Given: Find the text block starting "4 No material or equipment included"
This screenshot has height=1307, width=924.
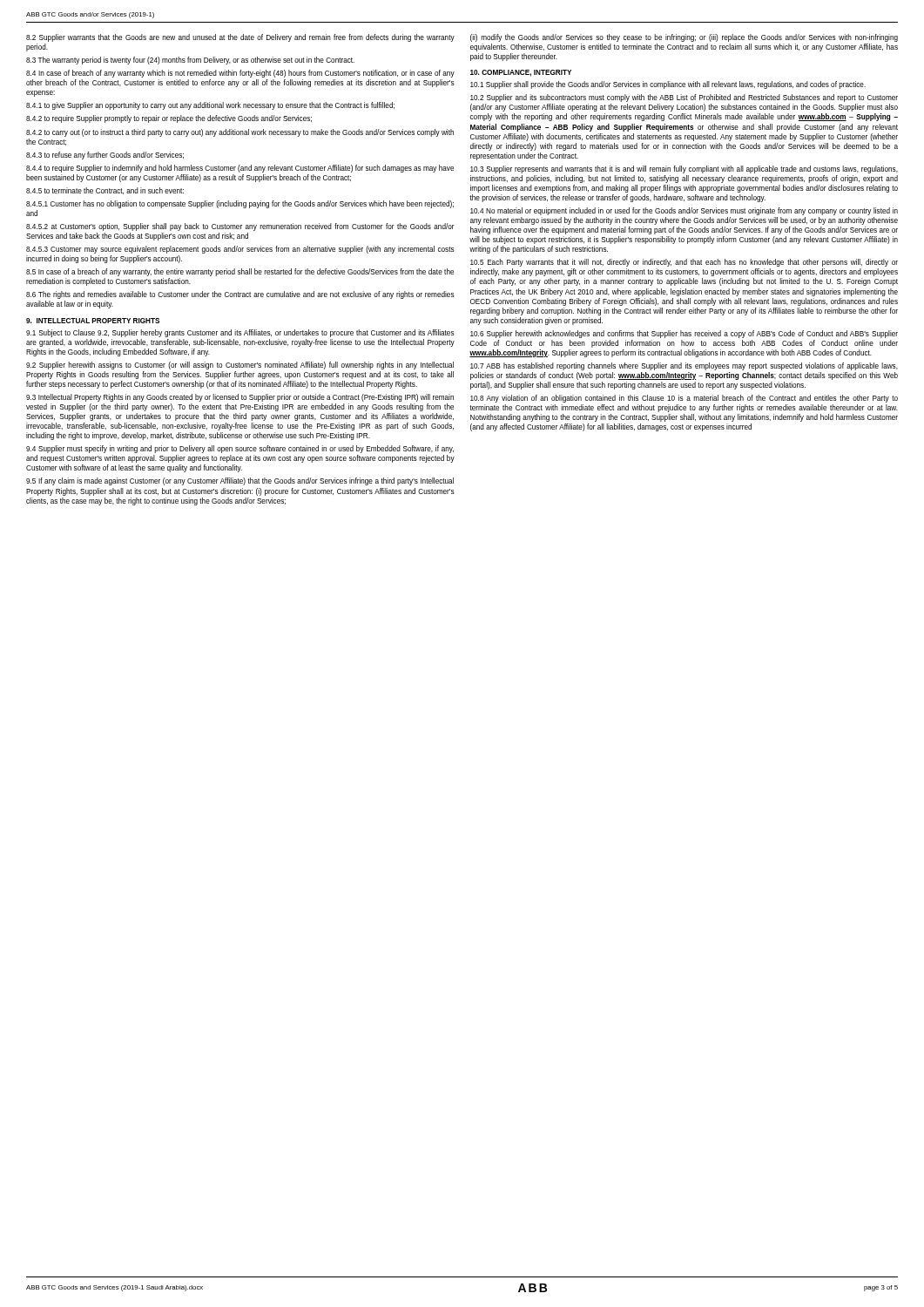Looking at the screenshot, I should [x=684, y=231].
